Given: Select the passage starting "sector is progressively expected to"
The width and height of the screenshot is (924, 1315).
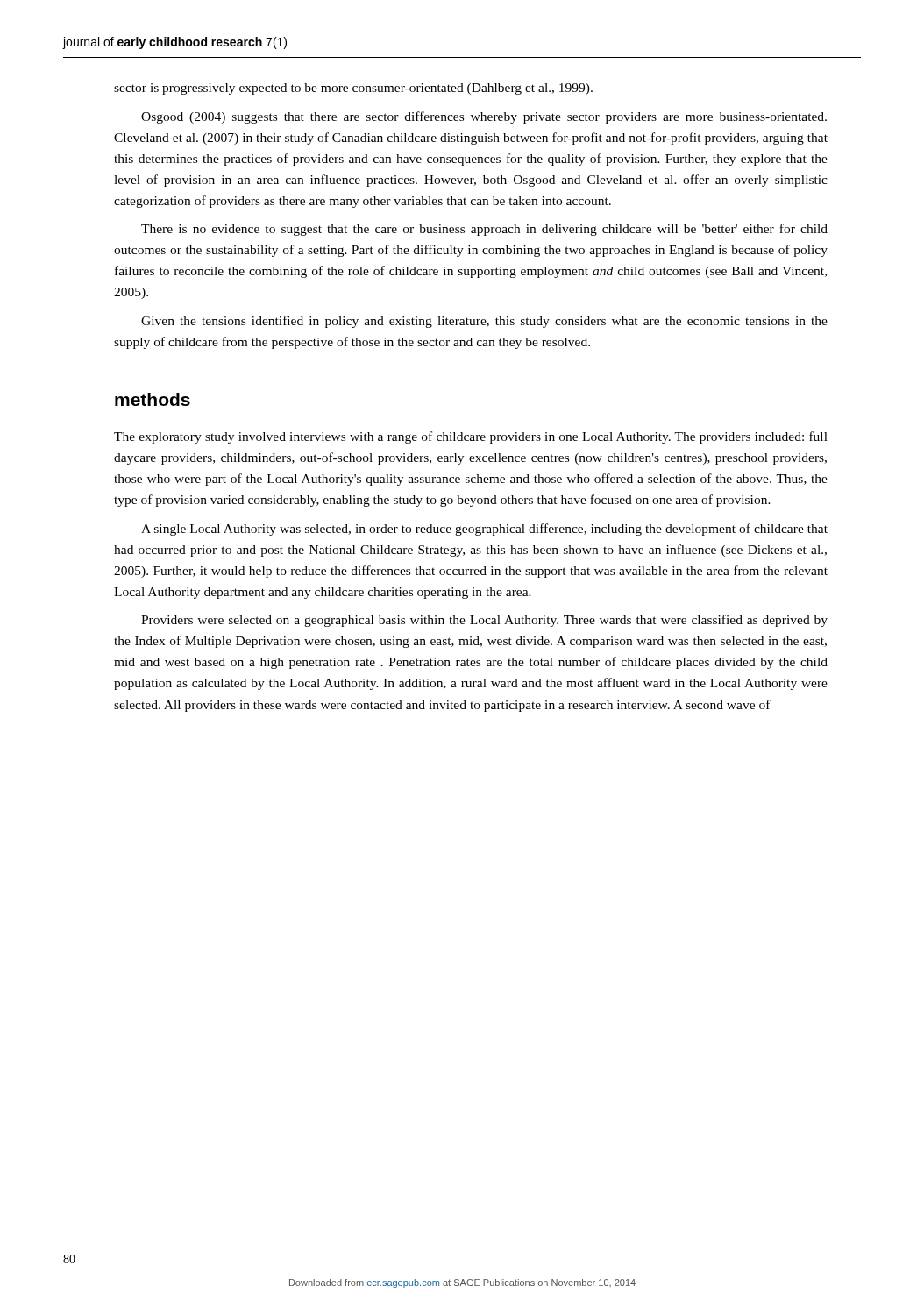Looking at the screenshot, I should click(354, 87).
